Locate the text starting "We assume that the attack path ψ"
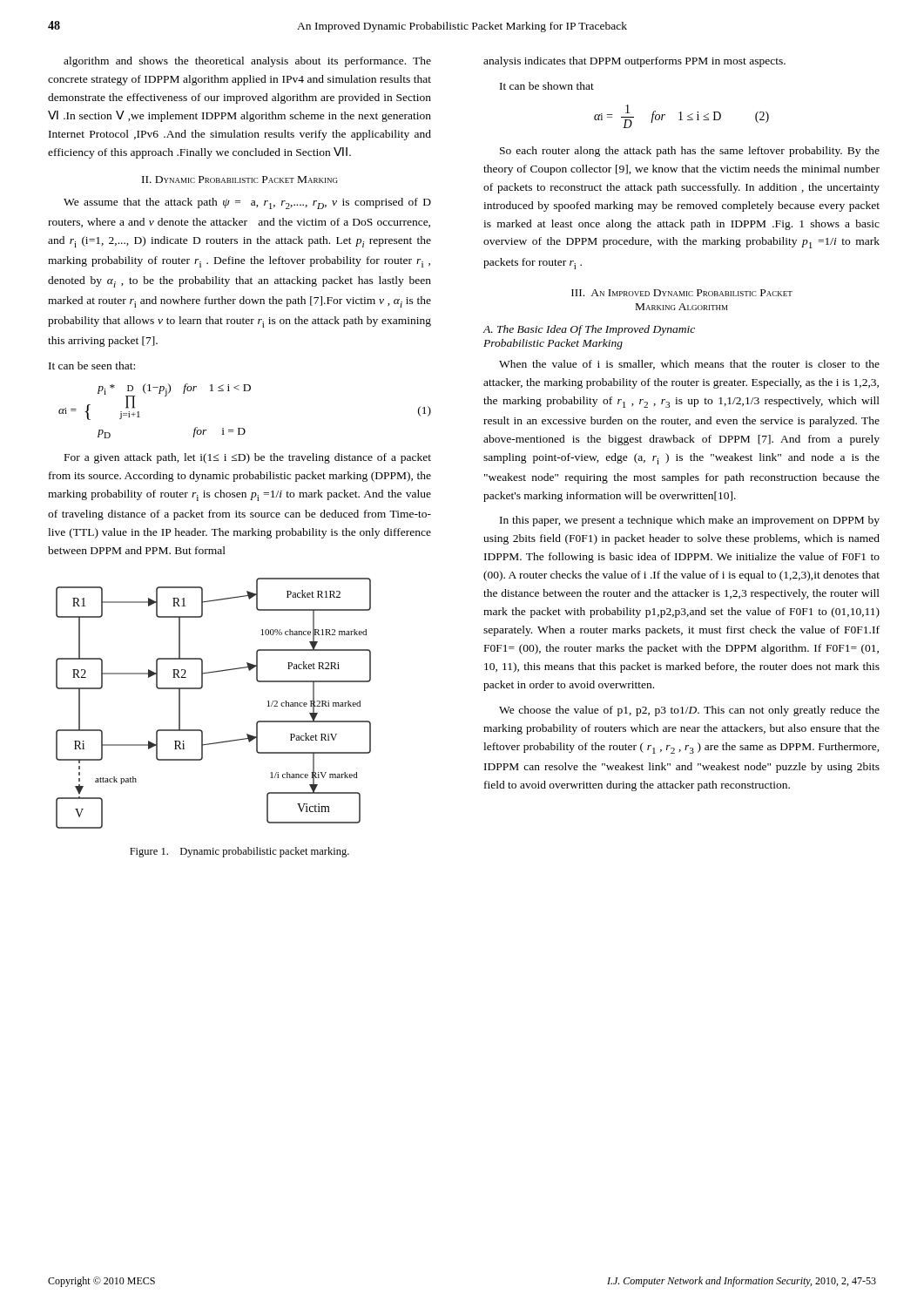The width and height of the screenshot is (924, 1307). pyautogui.click(x=239, y=284)
